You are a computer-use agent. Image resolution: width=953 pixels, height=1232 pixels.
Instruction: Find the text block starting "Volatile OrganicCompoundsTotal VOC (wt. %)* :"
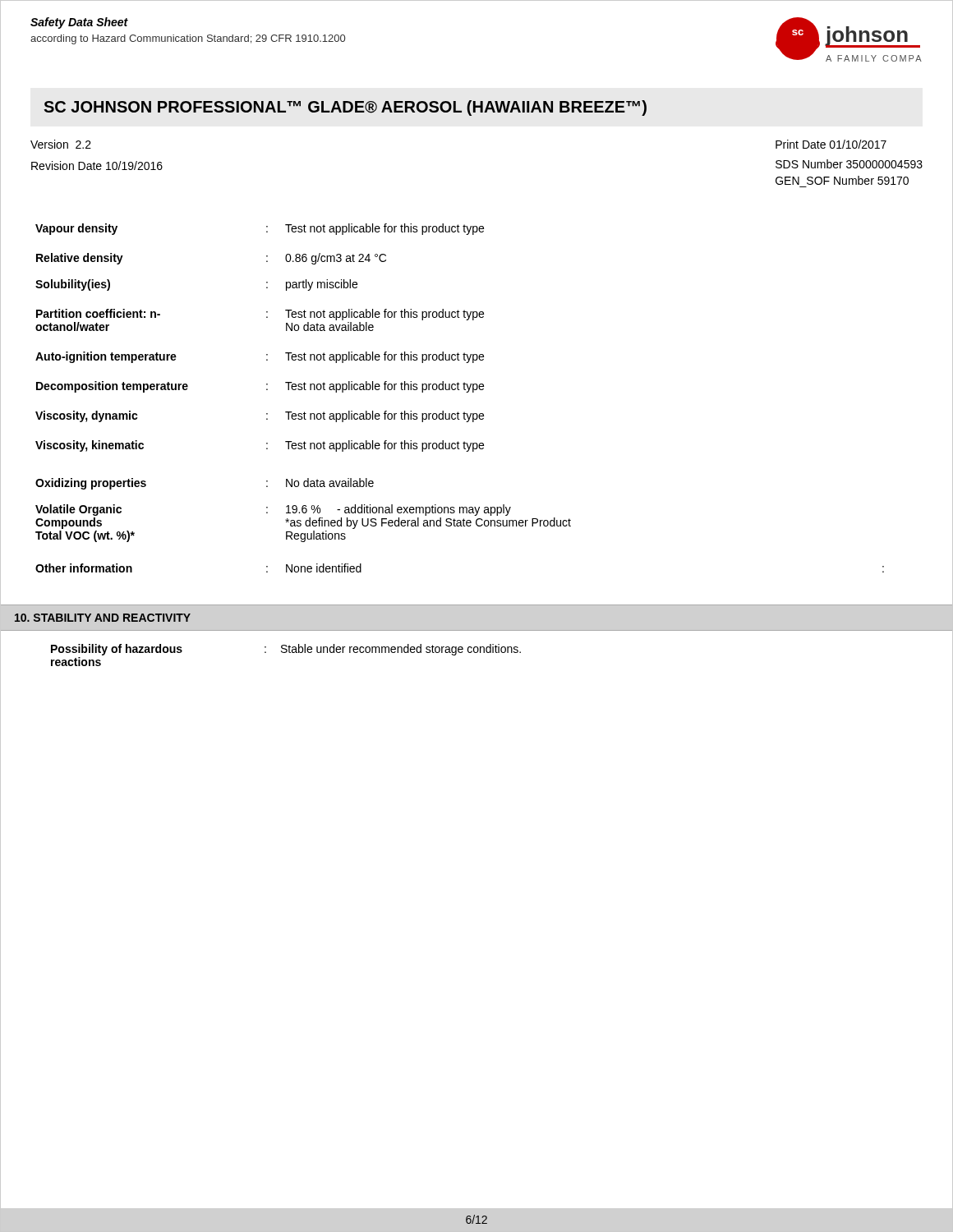tap(476, 522)
